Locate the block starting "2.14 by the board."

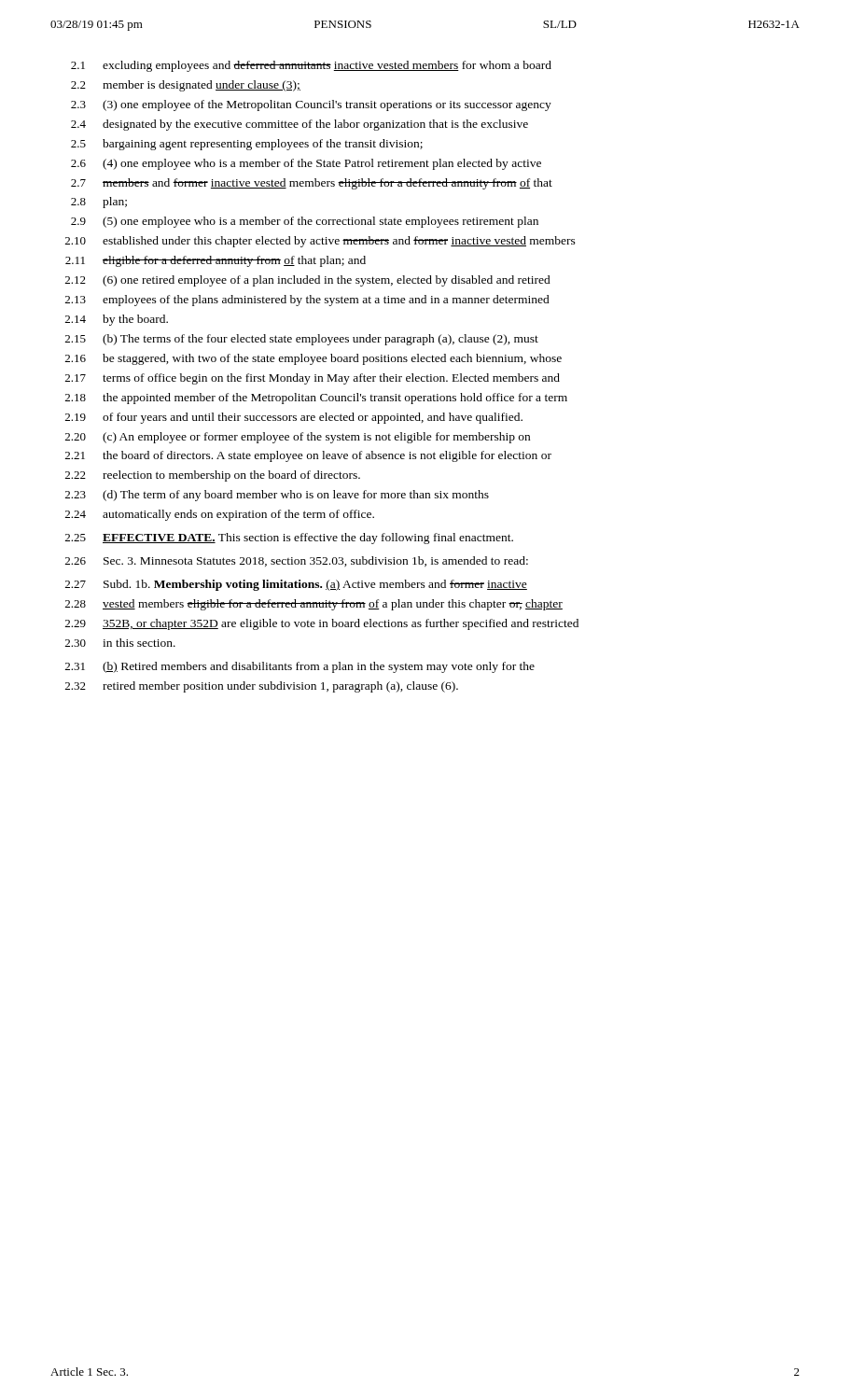117,320
